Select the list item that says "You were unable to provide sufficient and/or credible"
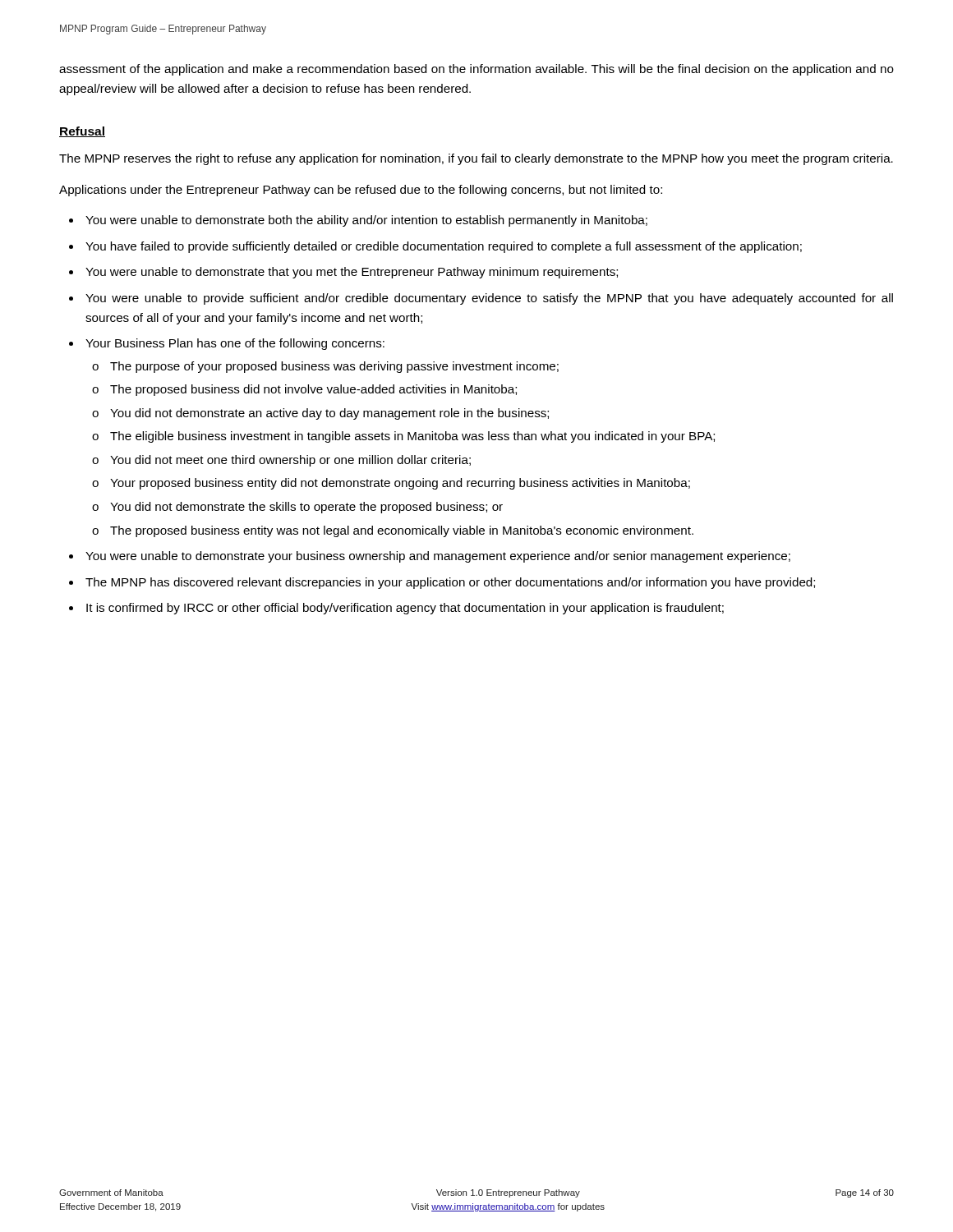Screen dimensions: 1232x953 (x=490, y=307)
